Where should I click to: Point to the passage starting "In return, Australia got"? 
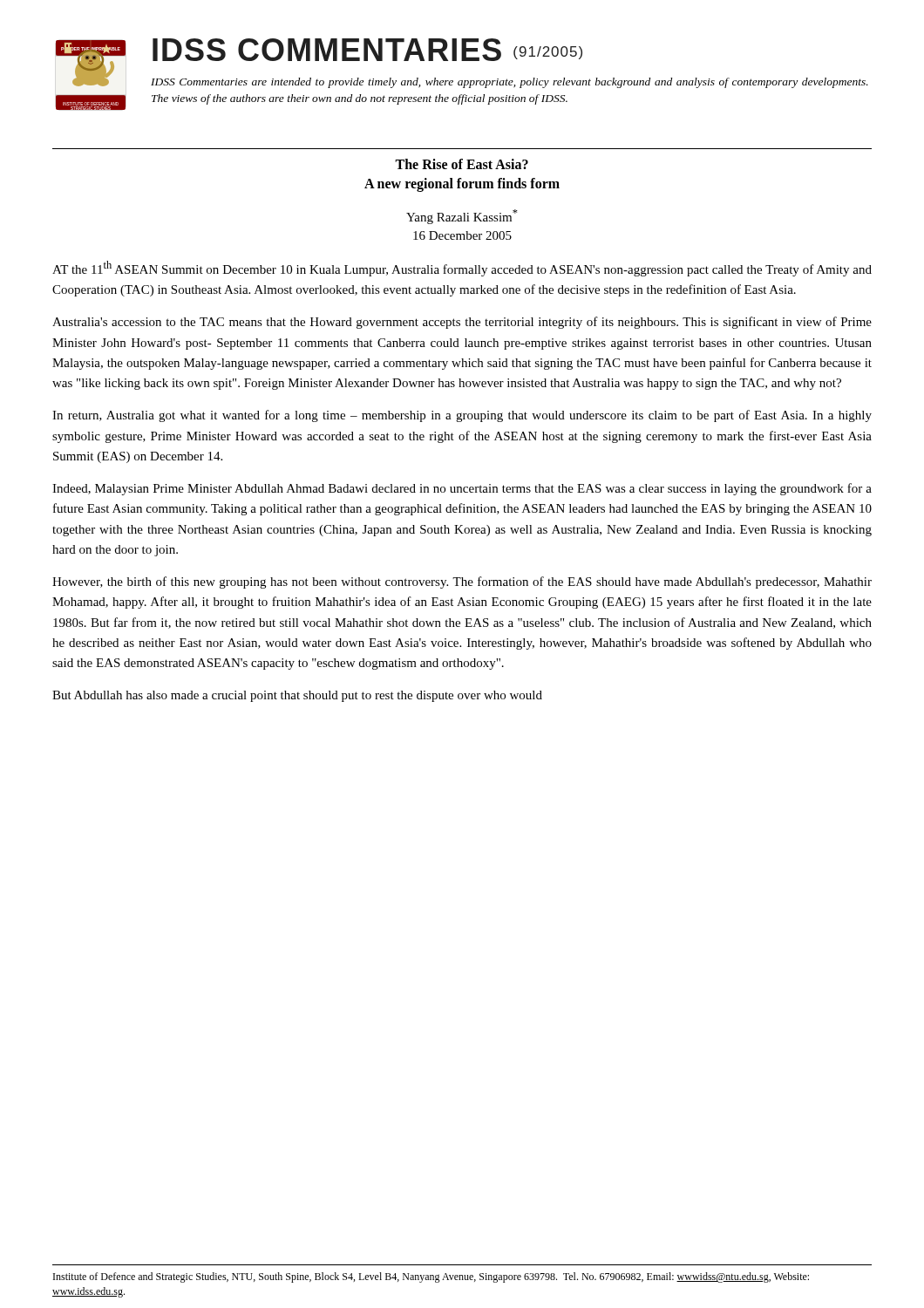[462, 436]
